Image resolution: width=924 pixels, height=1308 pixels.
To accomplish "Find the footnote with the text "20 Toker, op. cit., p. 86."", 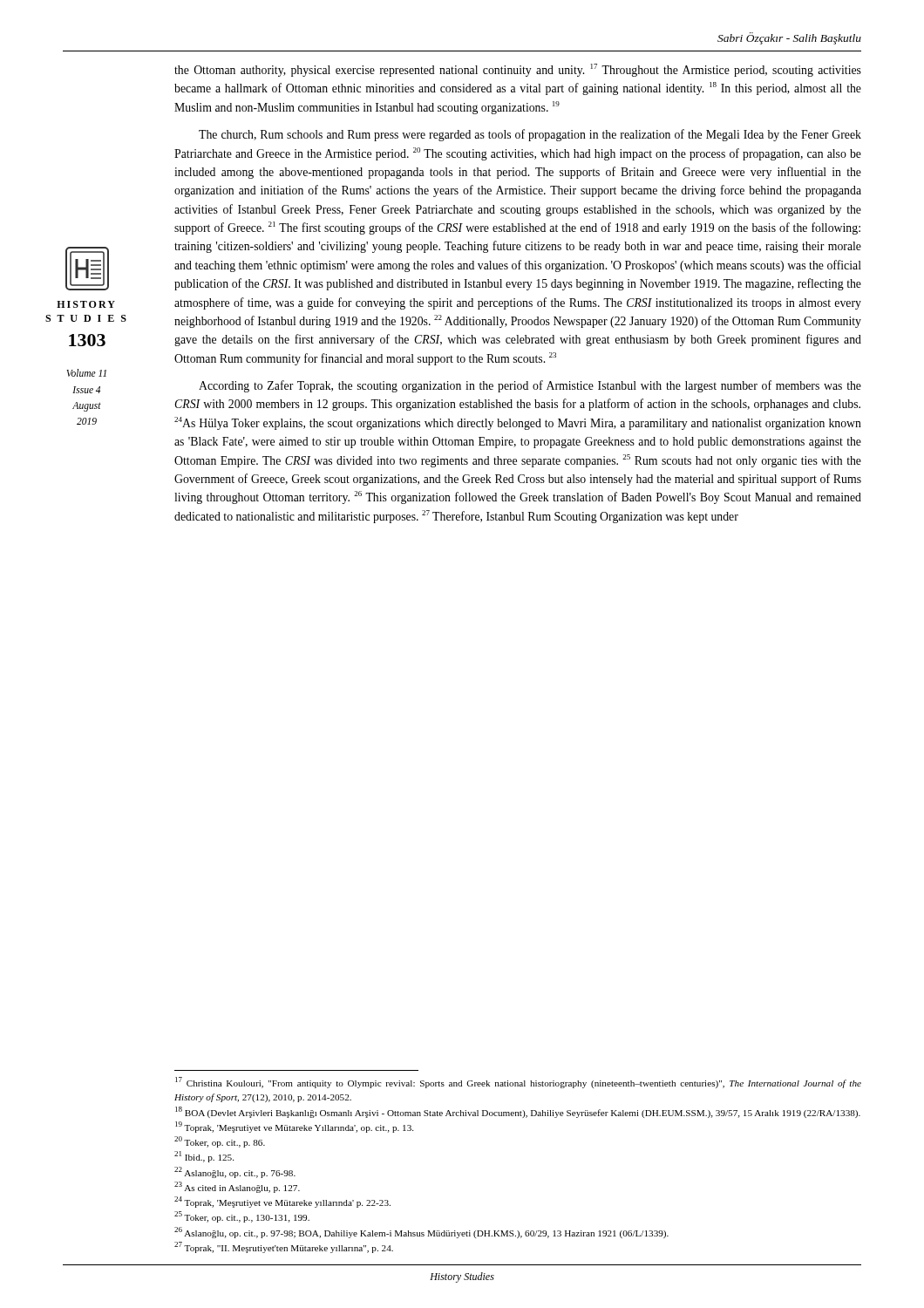I will pyautogui.click(x=220, y=1142).
